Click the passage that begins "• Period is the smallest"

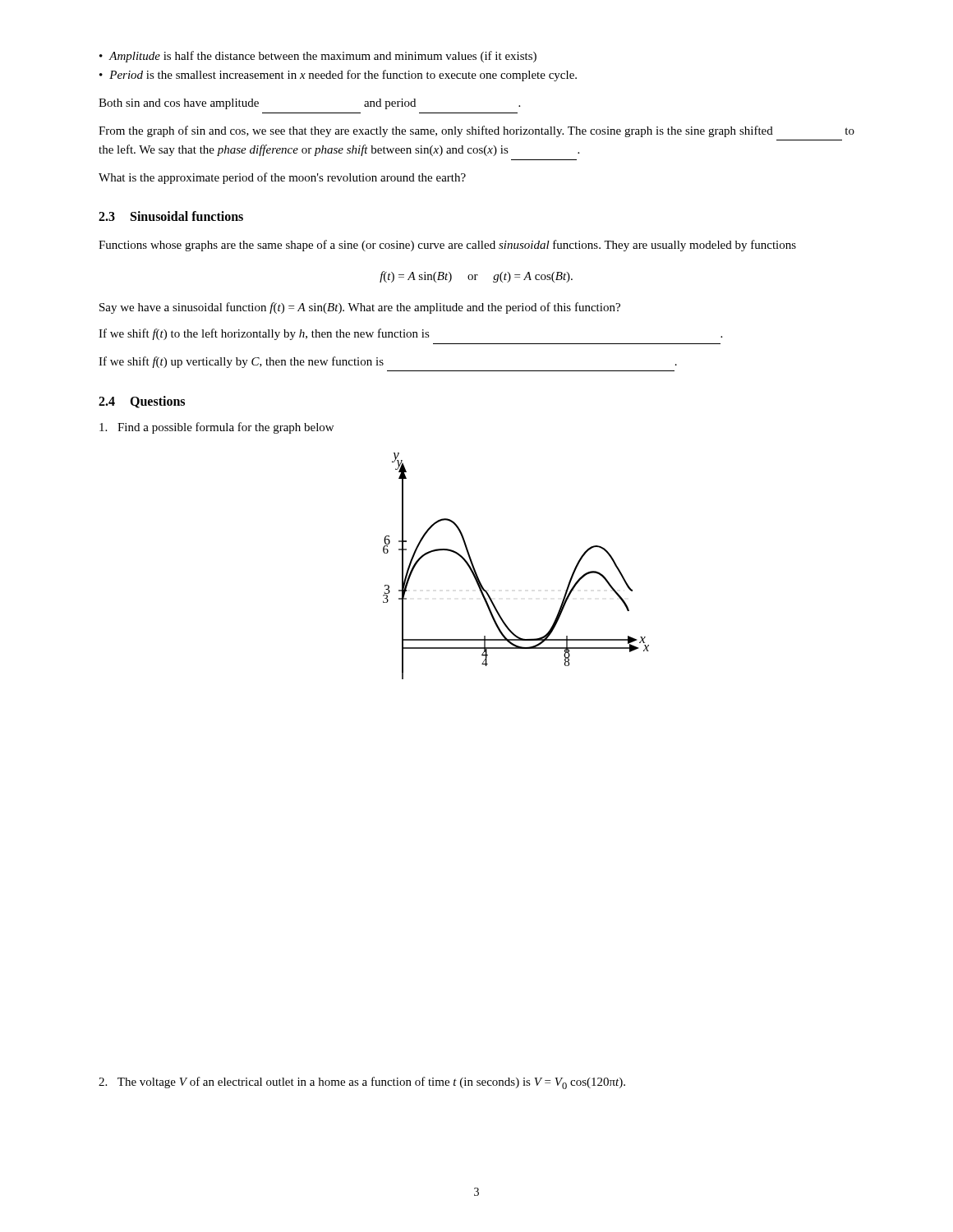pyautogui.click(x=338, y=75)
